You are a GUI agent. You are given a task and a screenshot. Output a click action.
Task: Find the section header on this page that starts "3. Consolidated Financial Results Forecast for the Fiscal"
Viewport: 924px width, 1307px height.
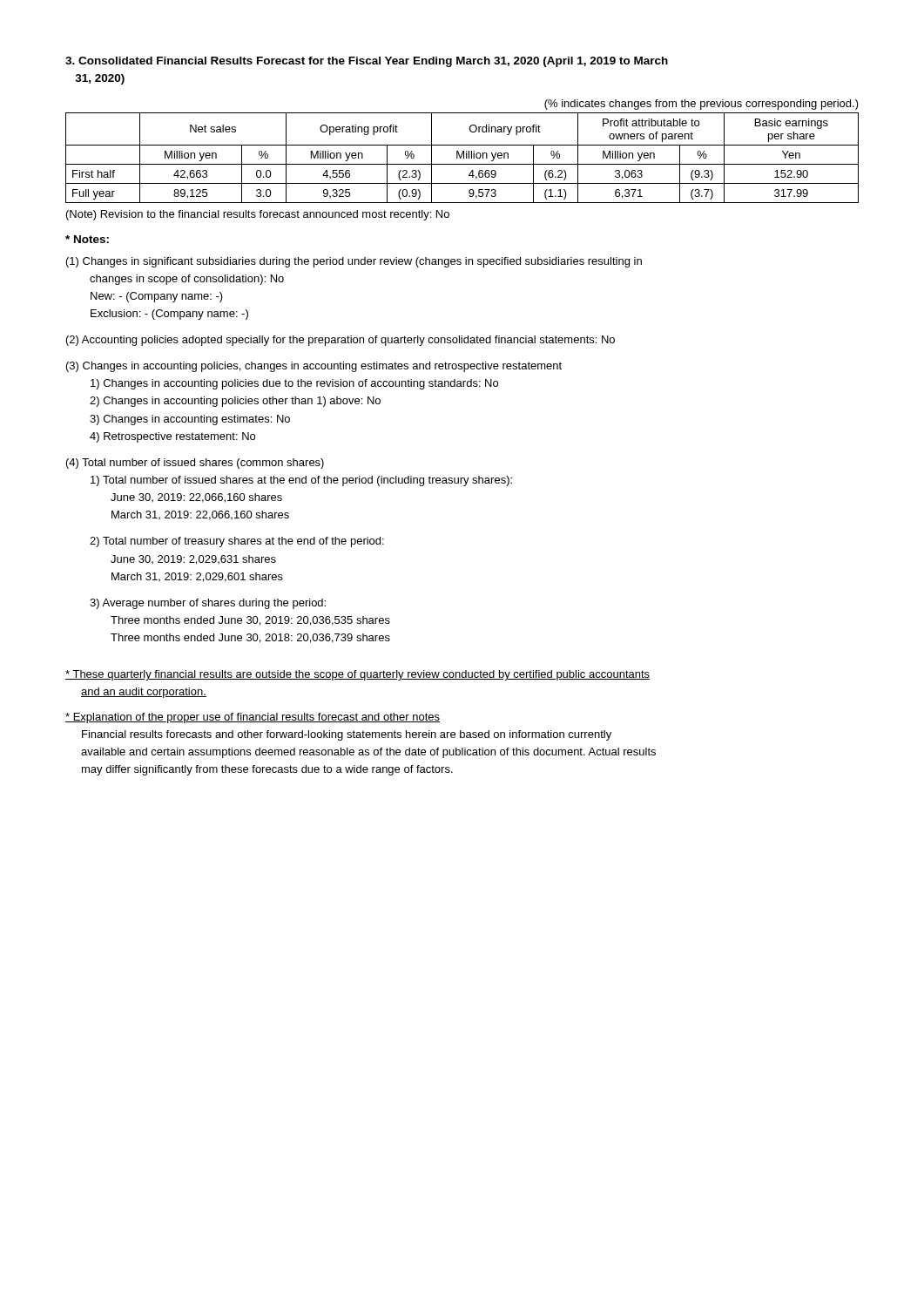tap(367, 69)
